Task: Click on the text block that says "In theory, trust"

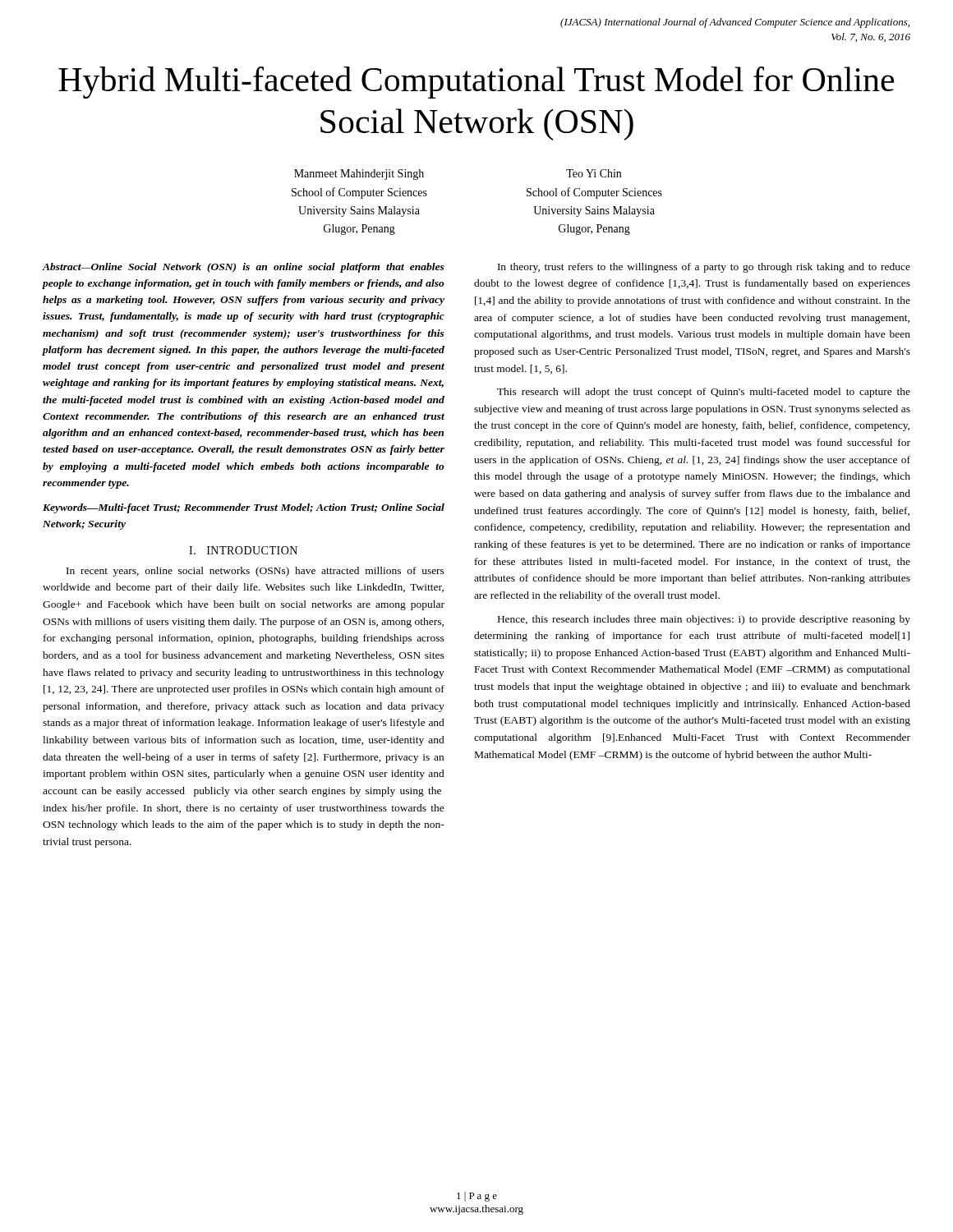Action: point(692,511)
